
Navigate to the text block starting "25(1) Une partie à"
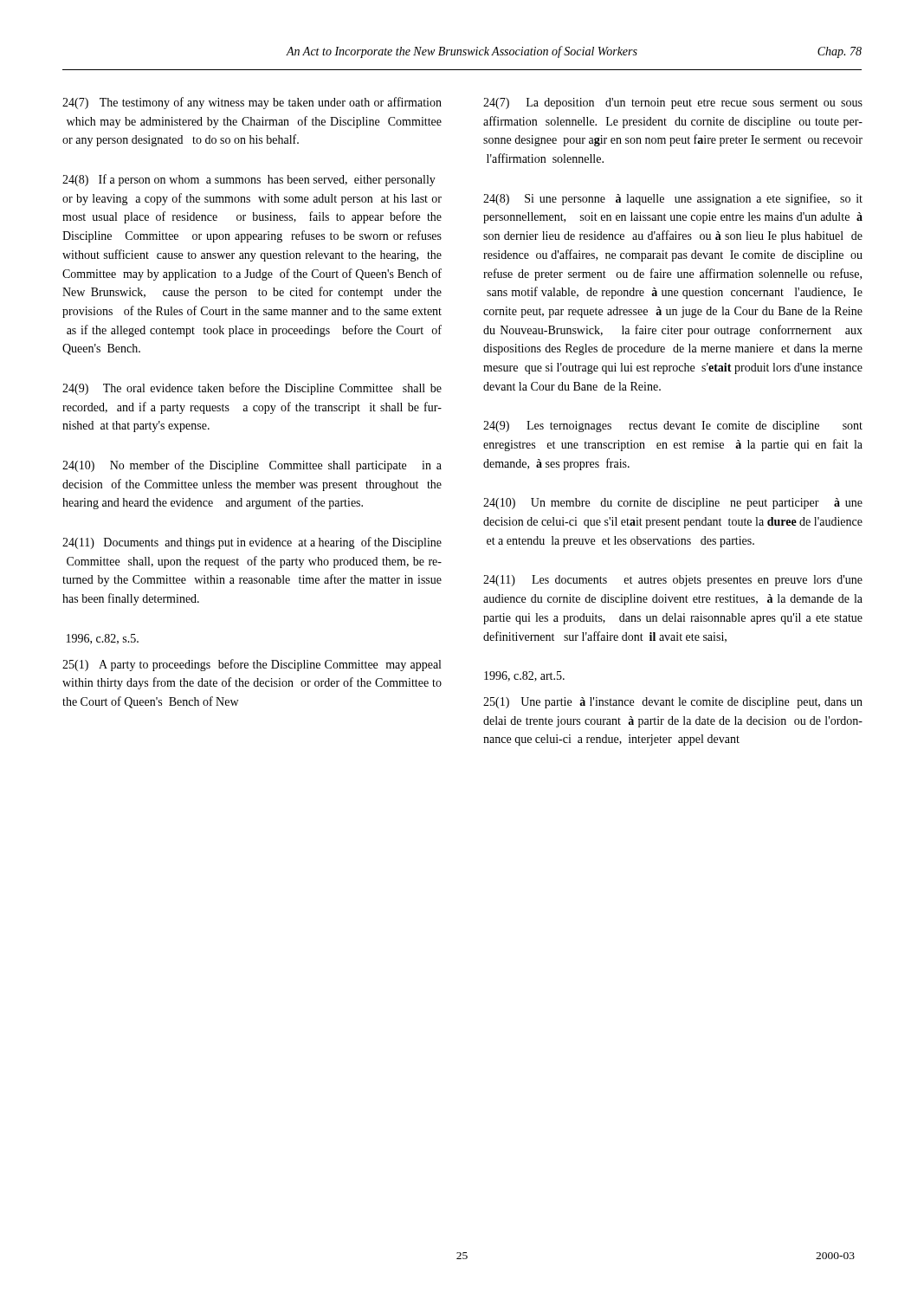coord(673,721)
